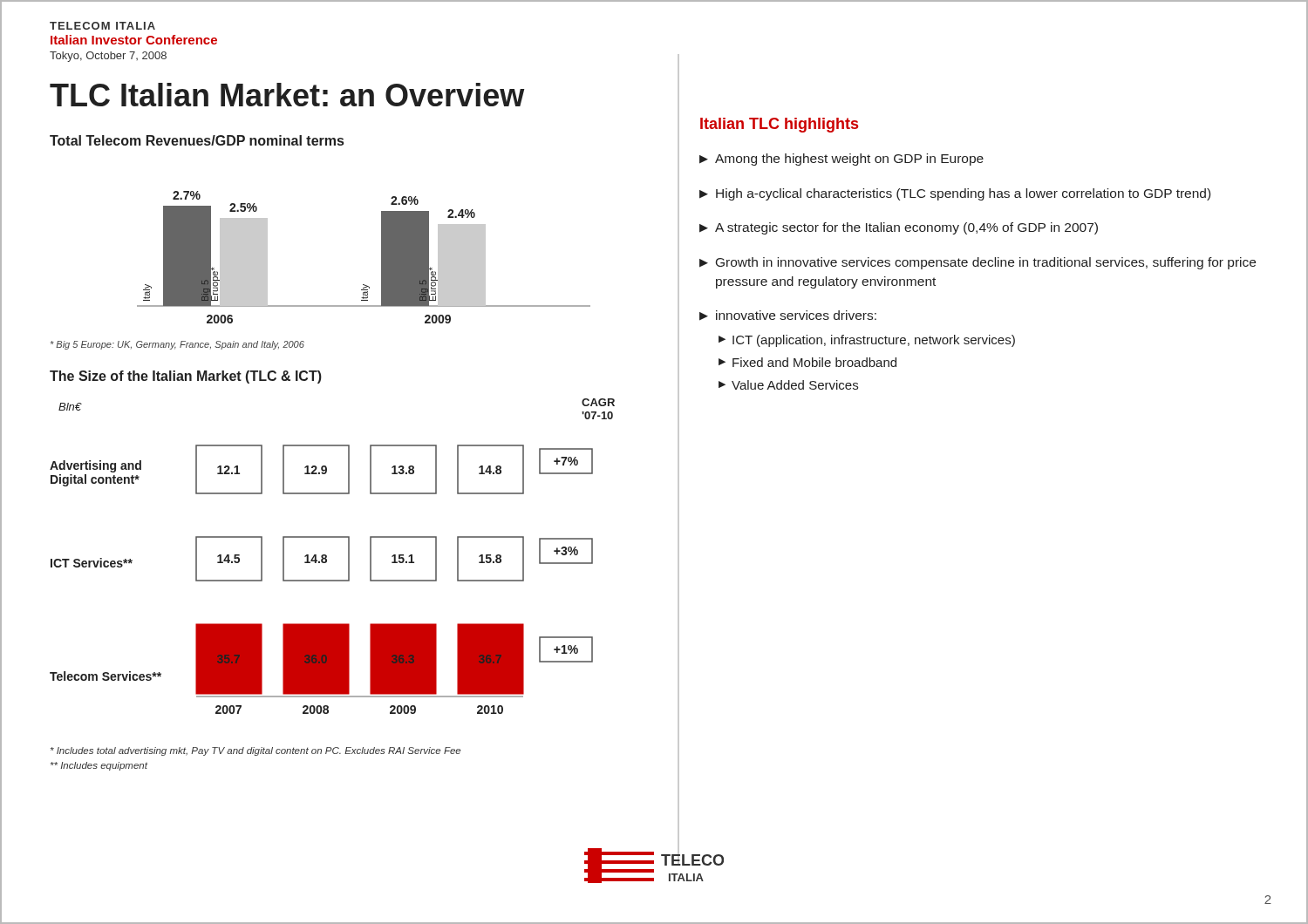Image resolution: width=1308 pixels, height=924 pixels.
Task: Click on the text block starting "▶ High a-cyclical characteristics (TLC spending"
Action: coord(955,193)
